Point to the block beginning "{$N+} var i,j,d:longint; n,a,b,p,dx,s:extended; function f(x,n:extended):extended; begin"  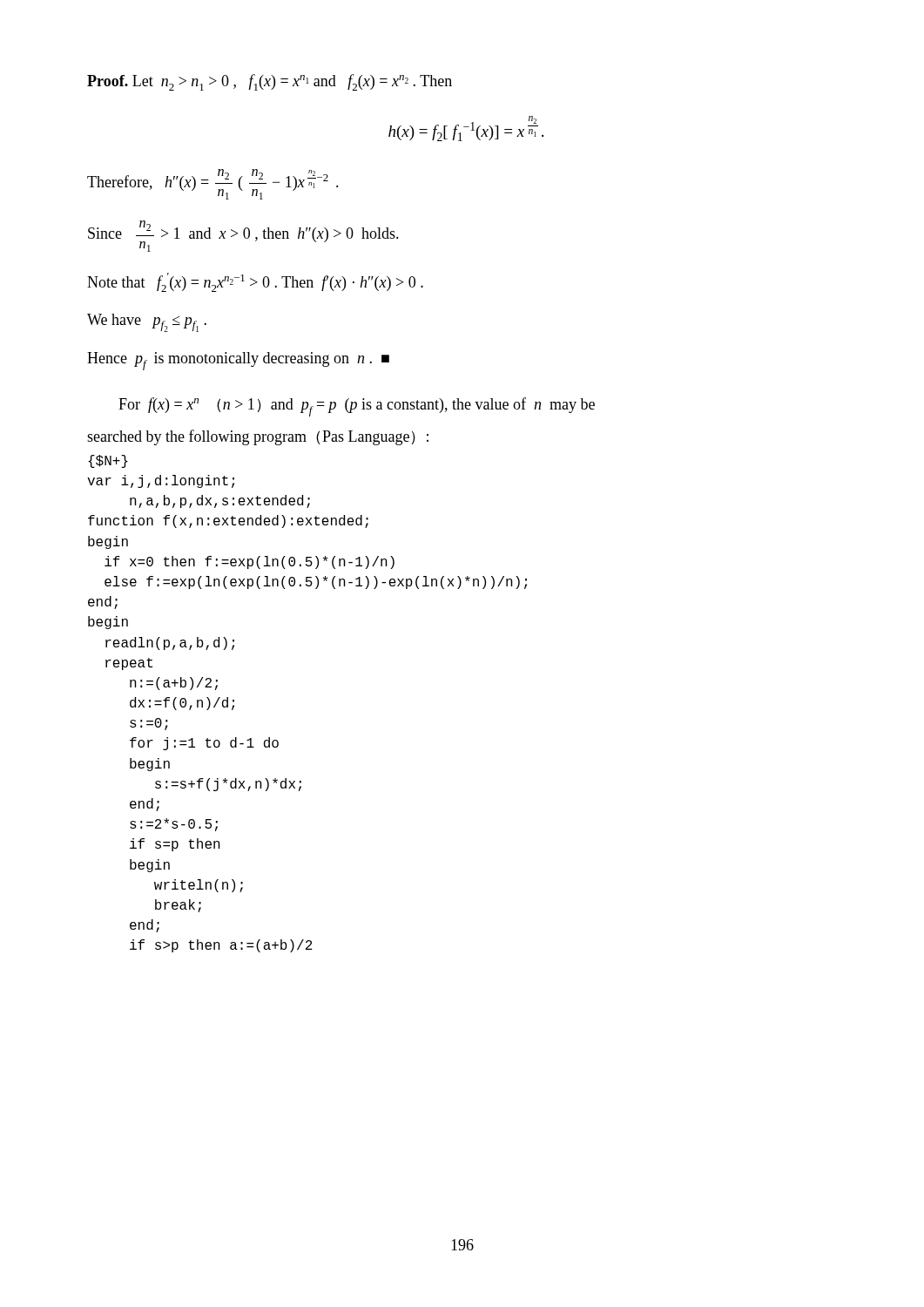(108, 461)
